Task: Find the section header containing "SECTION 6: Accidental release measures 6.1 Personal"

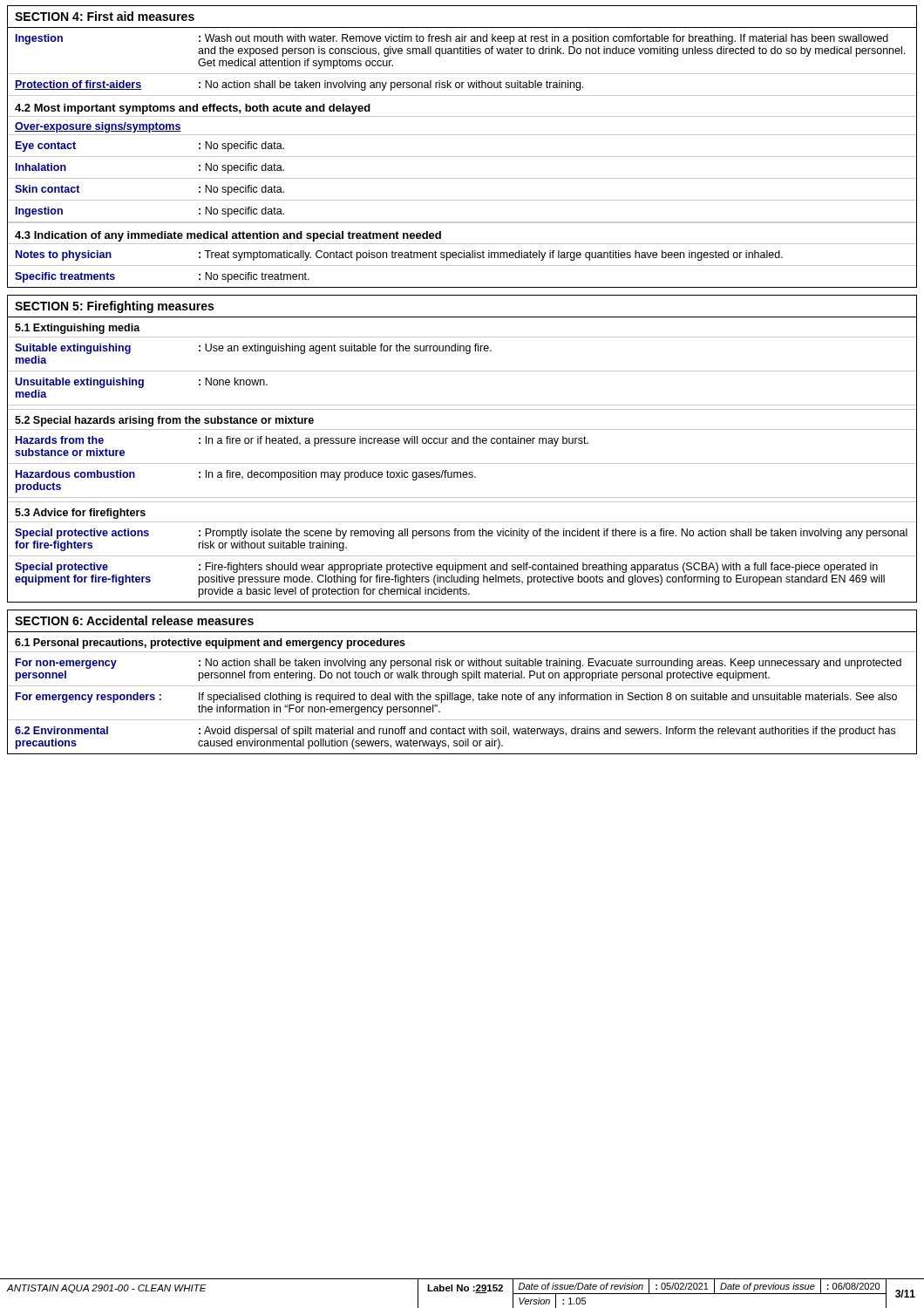Action: pyautogui.click(x=462, y=682)
